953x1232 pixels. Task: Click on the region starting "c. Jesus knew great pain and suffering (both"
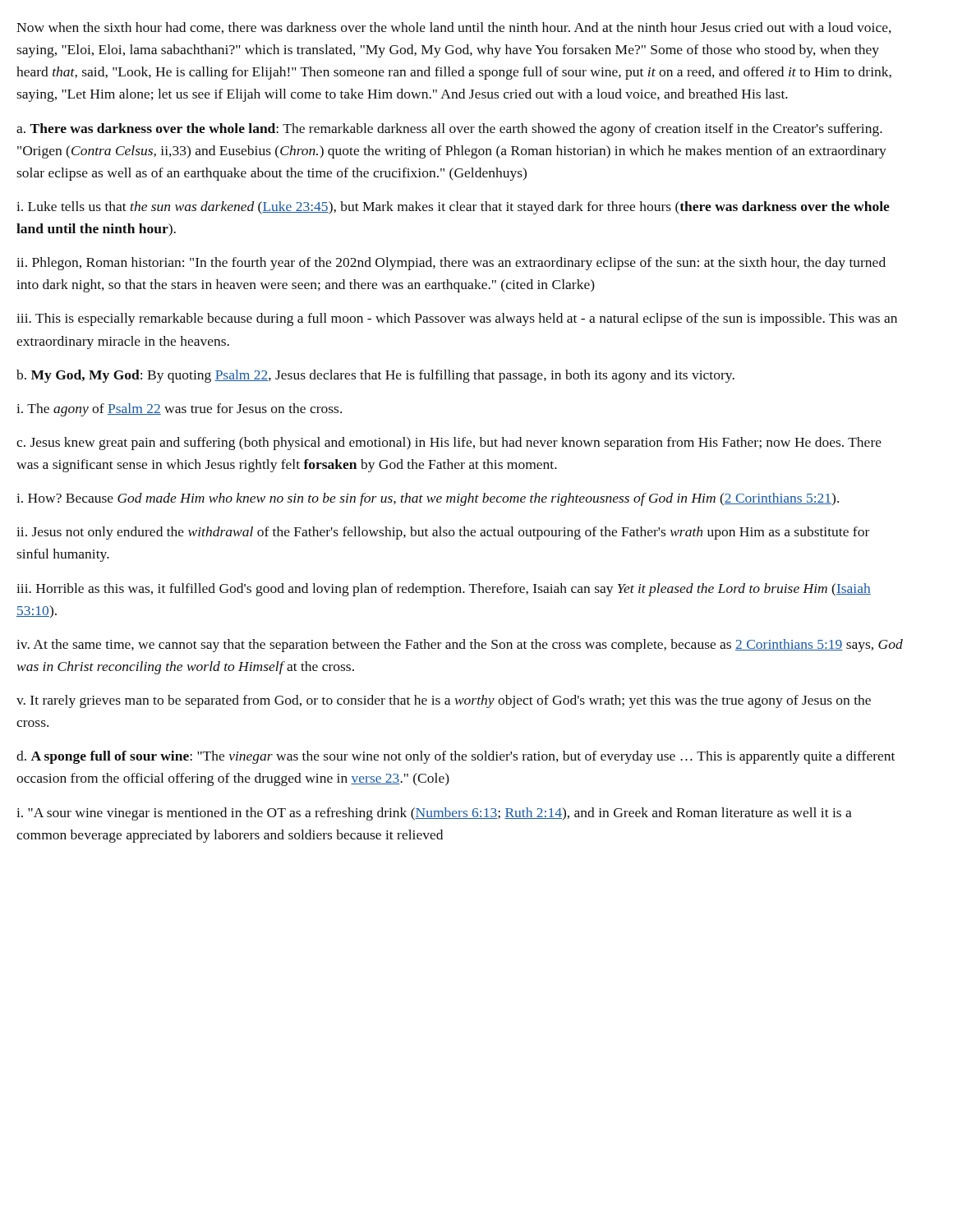(449, 453)
